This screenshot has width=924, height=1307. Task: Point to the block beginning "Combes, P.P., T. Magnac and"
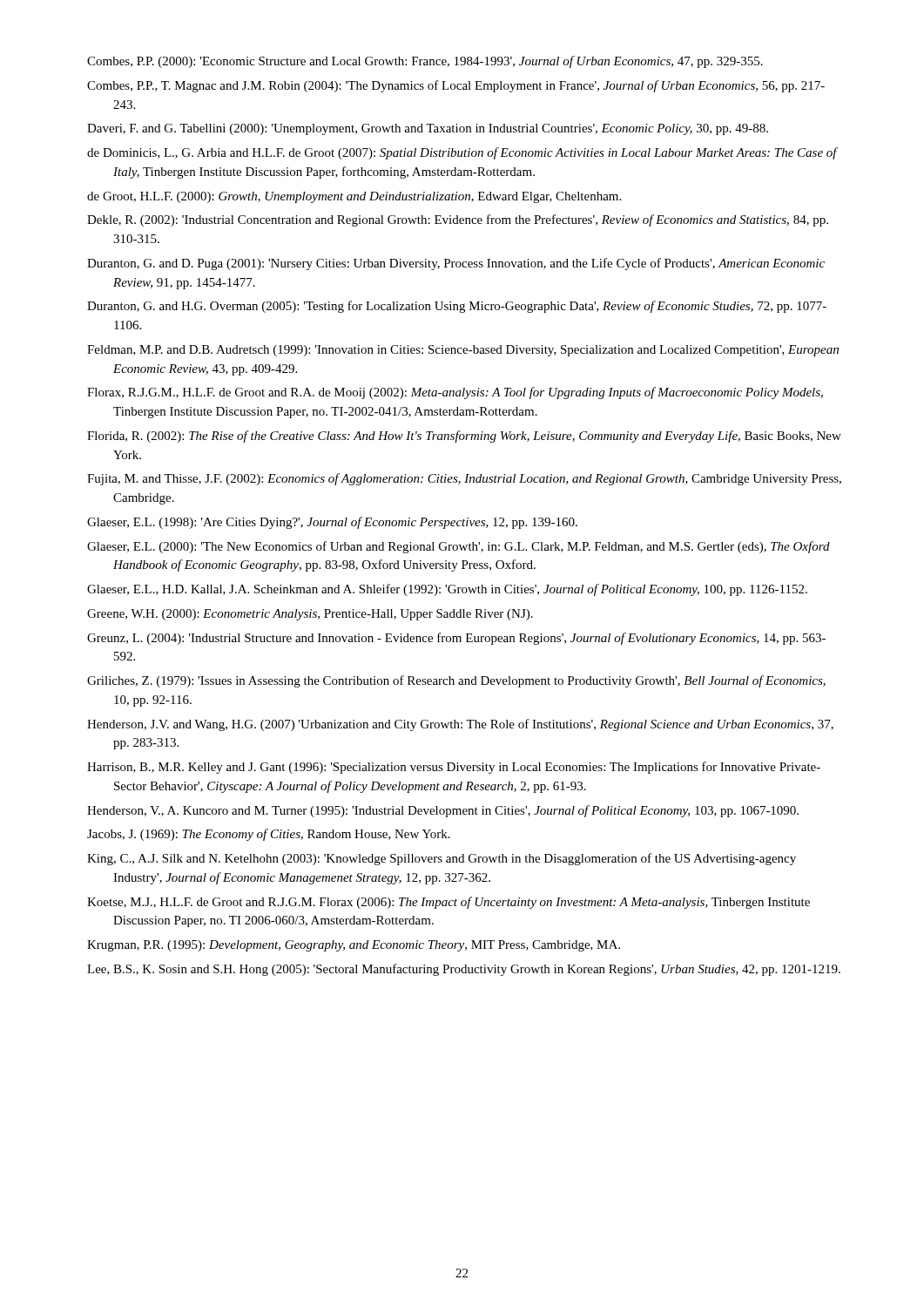[x=456, y=95]
